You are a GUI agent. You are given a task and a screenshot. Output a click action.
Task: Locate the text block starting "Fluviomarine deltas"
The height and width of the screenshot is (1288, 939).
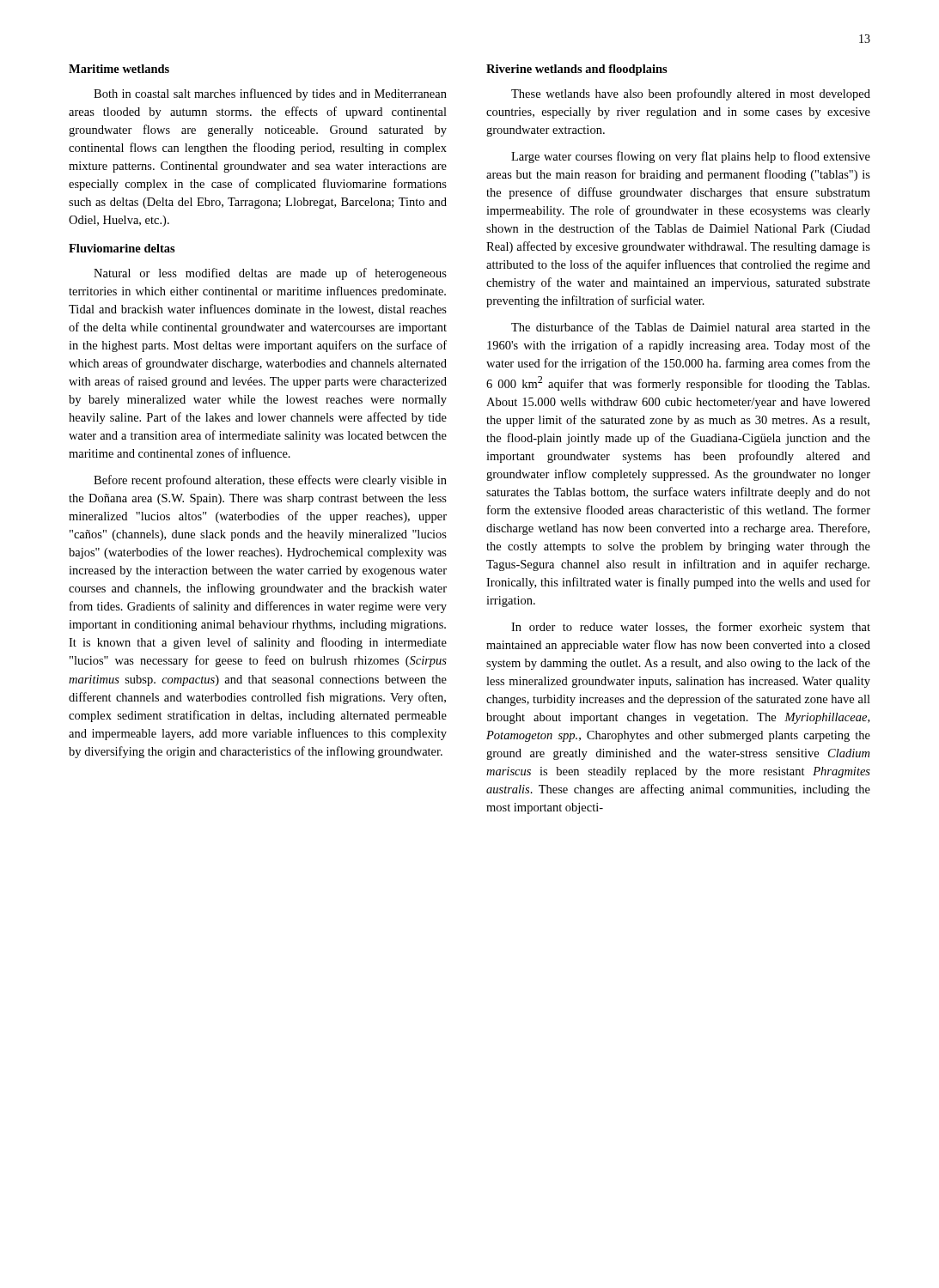[122, 248]
